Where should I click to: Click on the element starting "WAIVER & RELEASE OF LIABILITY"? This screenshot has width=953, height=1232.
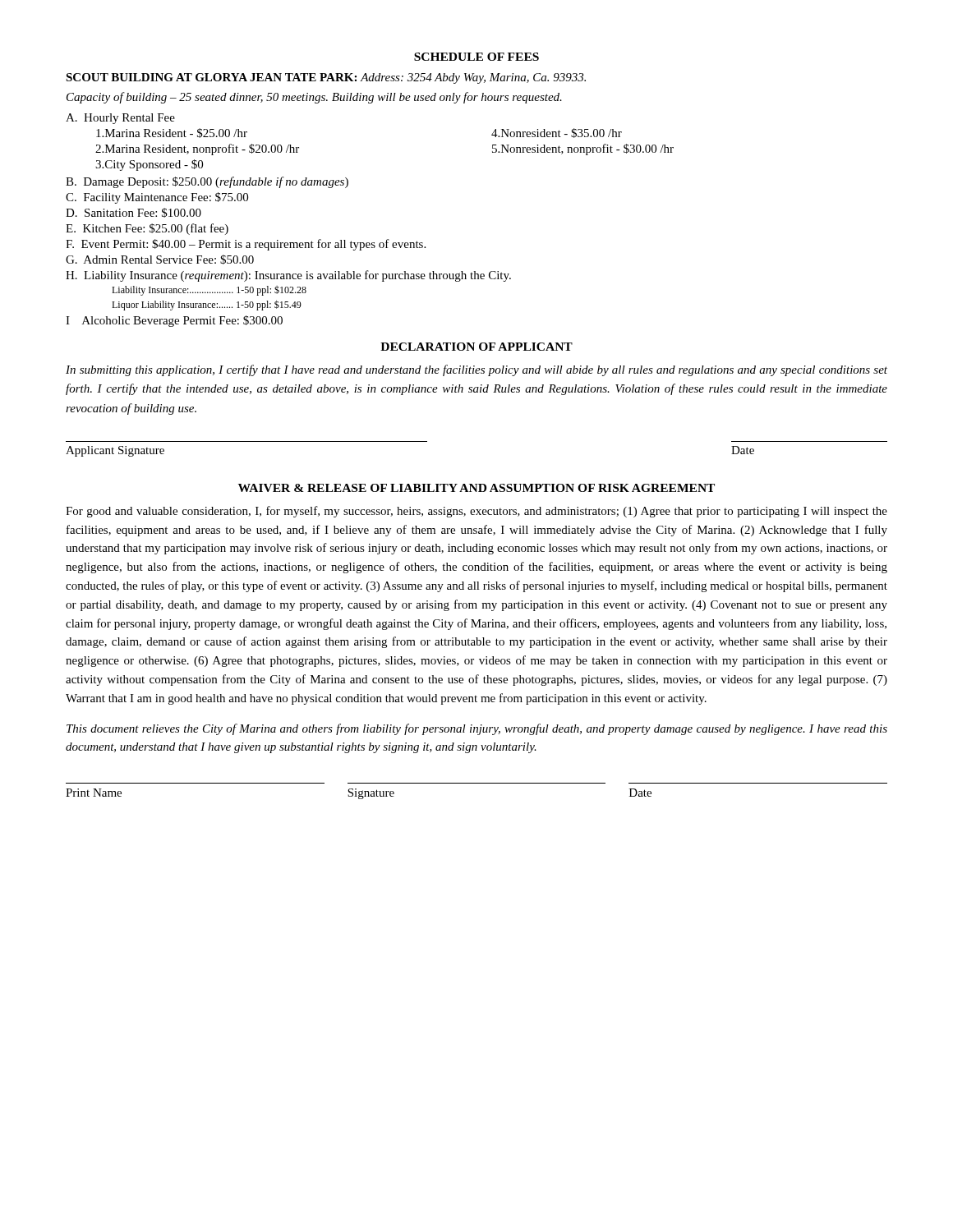tap(476, 487)
